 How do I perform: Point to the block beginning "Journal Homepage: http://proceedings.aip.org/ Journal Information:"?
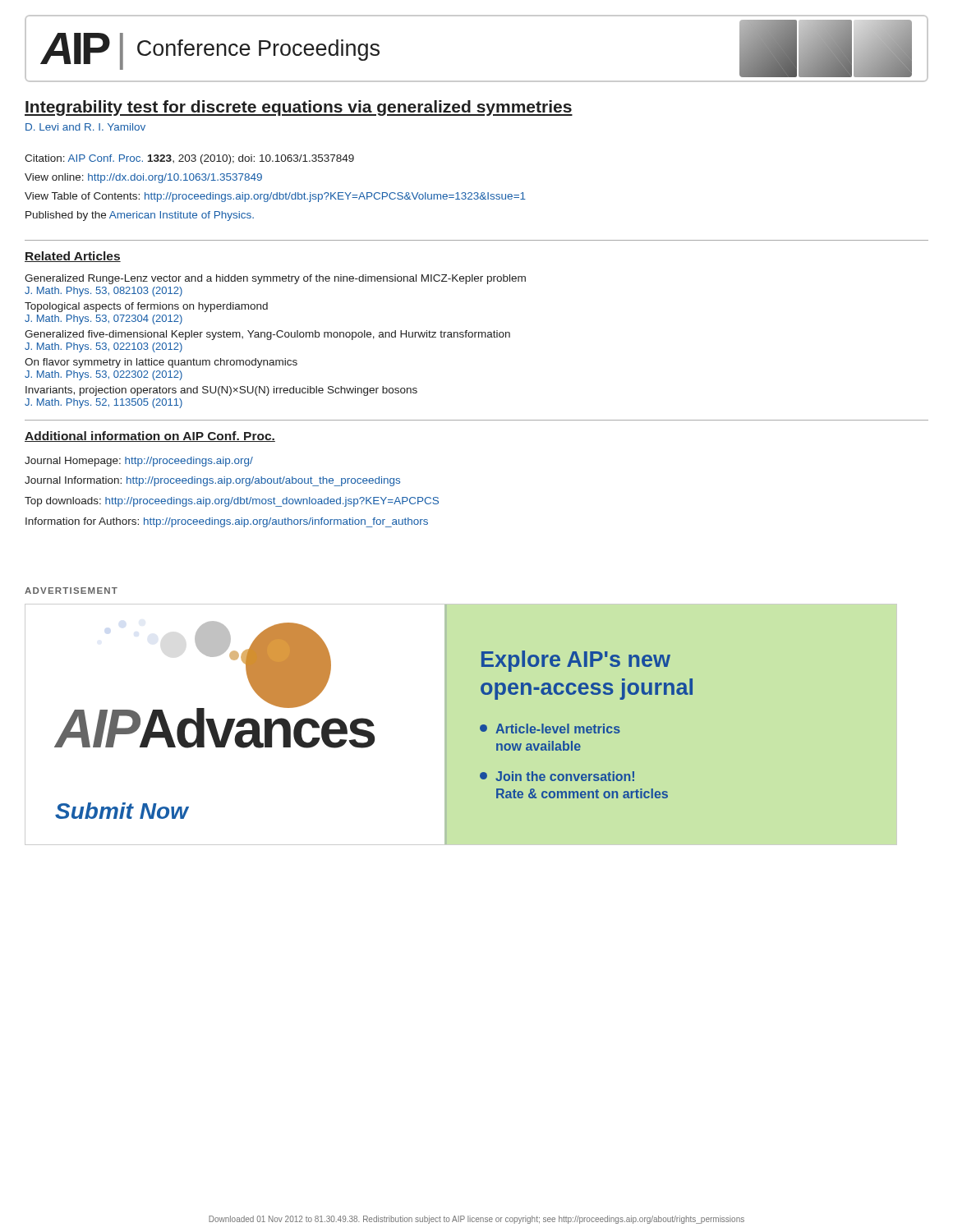pyautogui.click(x=139, y=462)
